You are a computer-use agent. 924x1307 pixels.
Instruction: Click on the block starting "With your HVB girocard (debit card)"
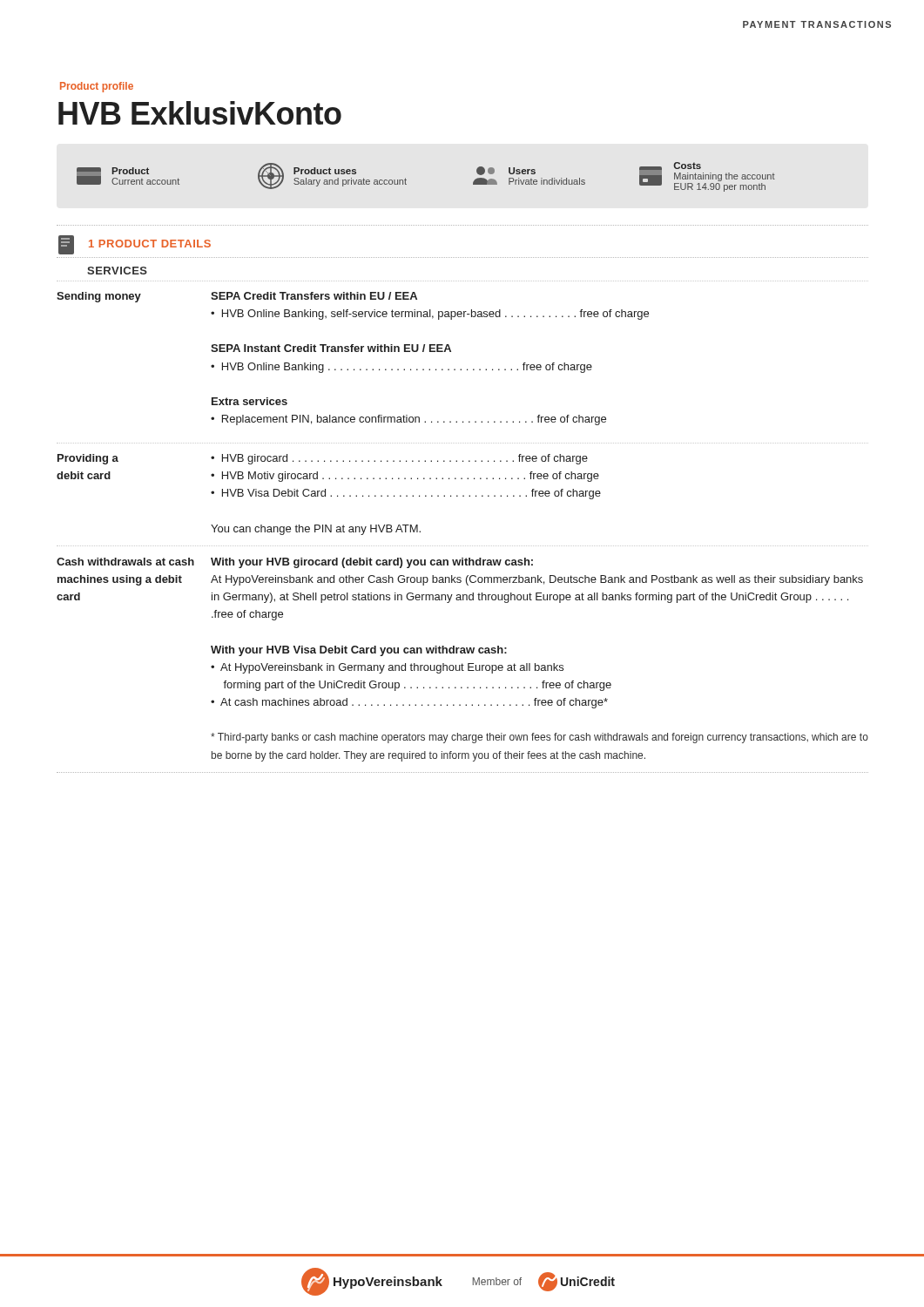[539, 658]
